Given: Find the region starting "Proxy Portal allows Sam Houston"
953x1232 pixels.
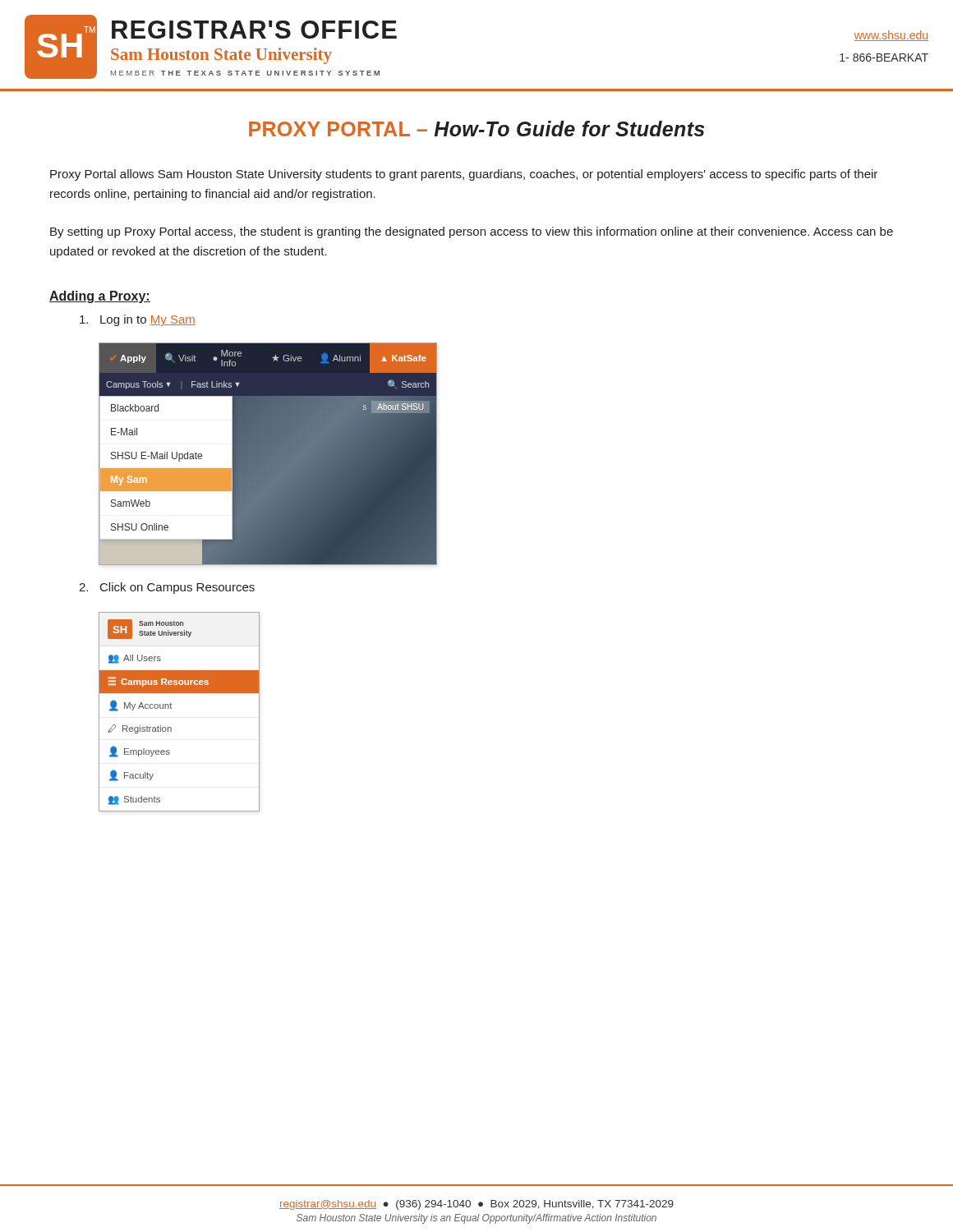Looking at the screenshot, I should pyautogui.click(x=463, y=184).
